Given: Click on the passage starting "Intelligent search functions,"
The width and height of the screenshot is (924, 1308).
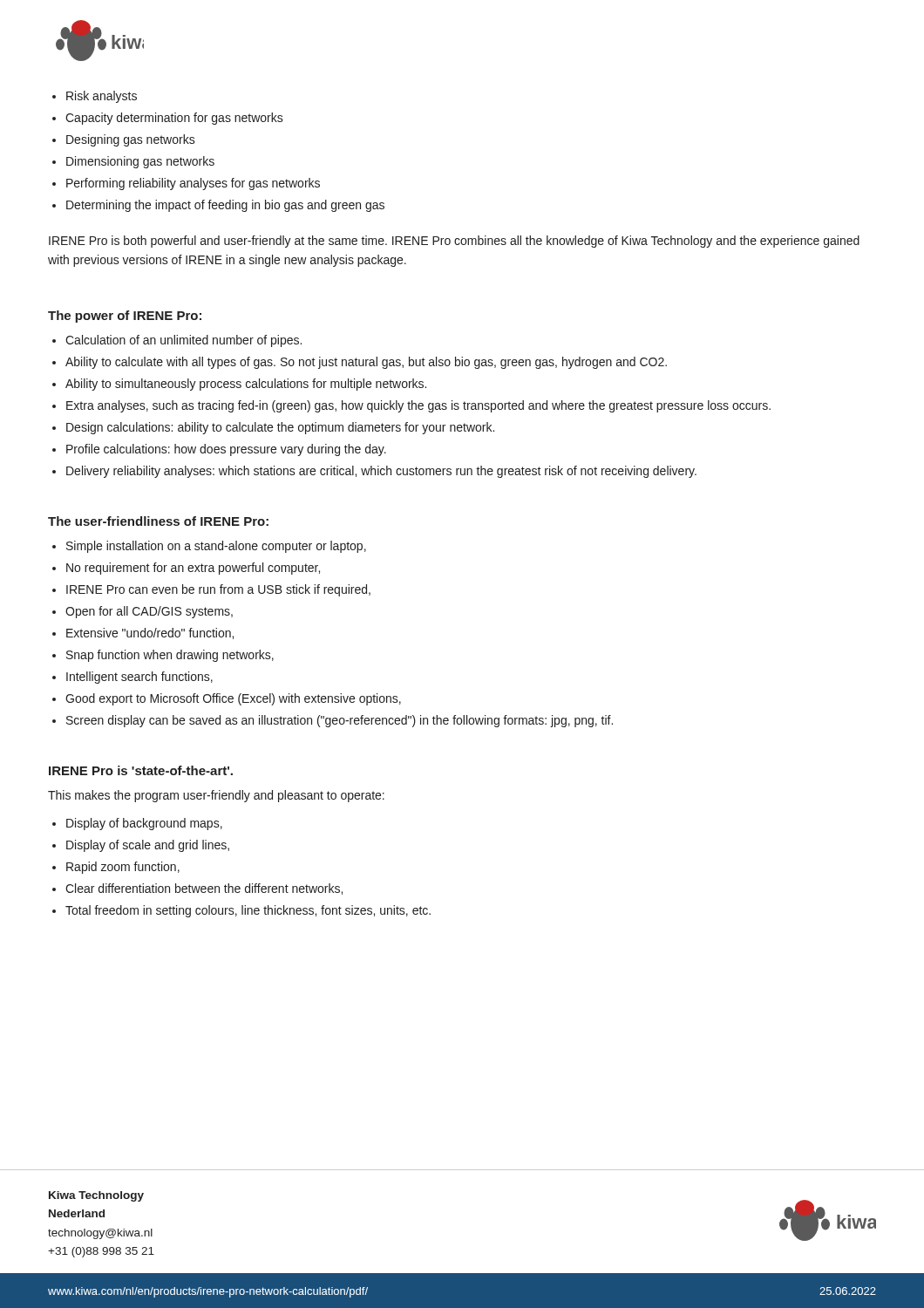Looking at the screenshot, I should click(x=139, y=677).
